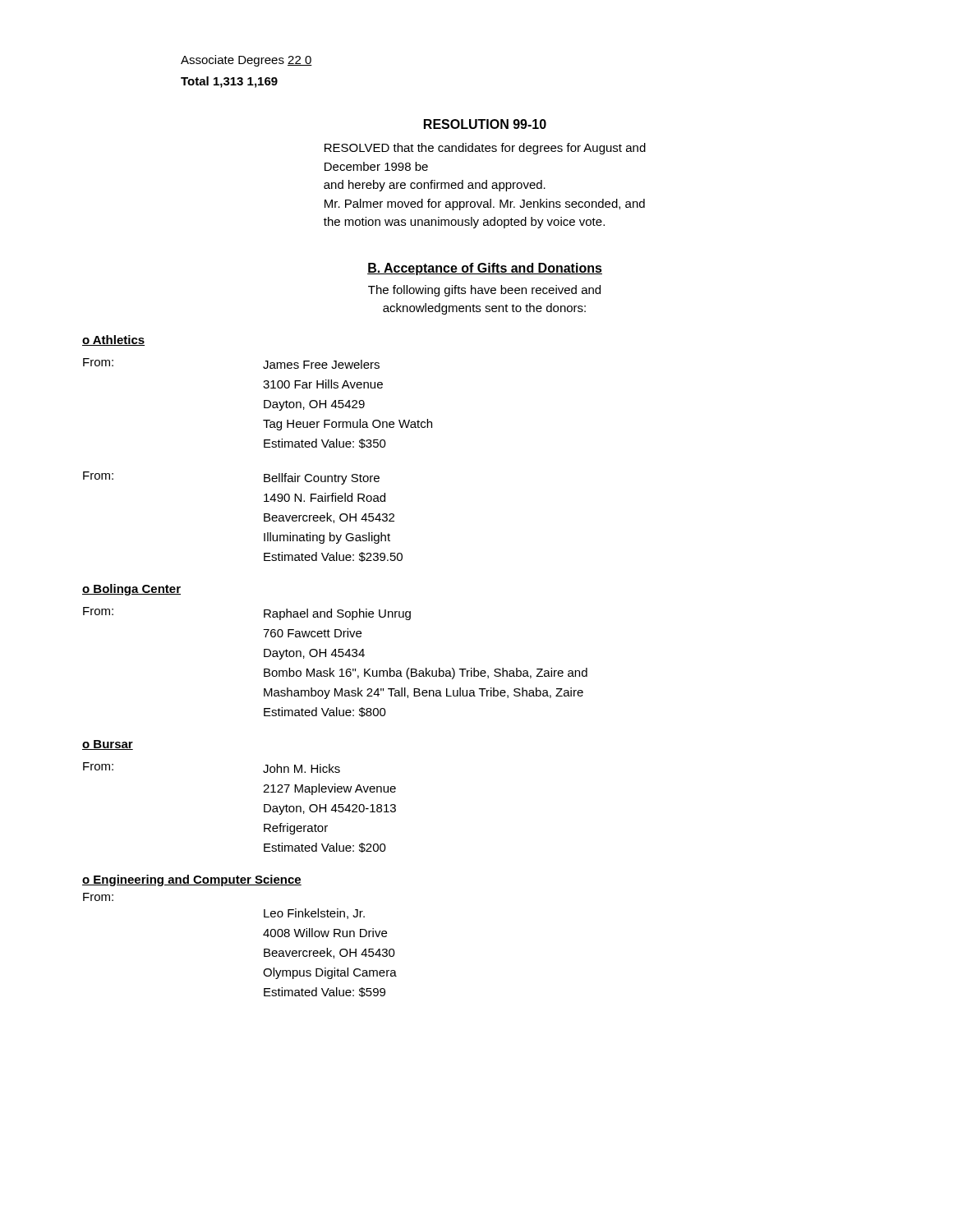The width and height of the screenshot is (953, 1232).
Task: Locate the text "o Bursar"
Action: [x=107, y=743]
